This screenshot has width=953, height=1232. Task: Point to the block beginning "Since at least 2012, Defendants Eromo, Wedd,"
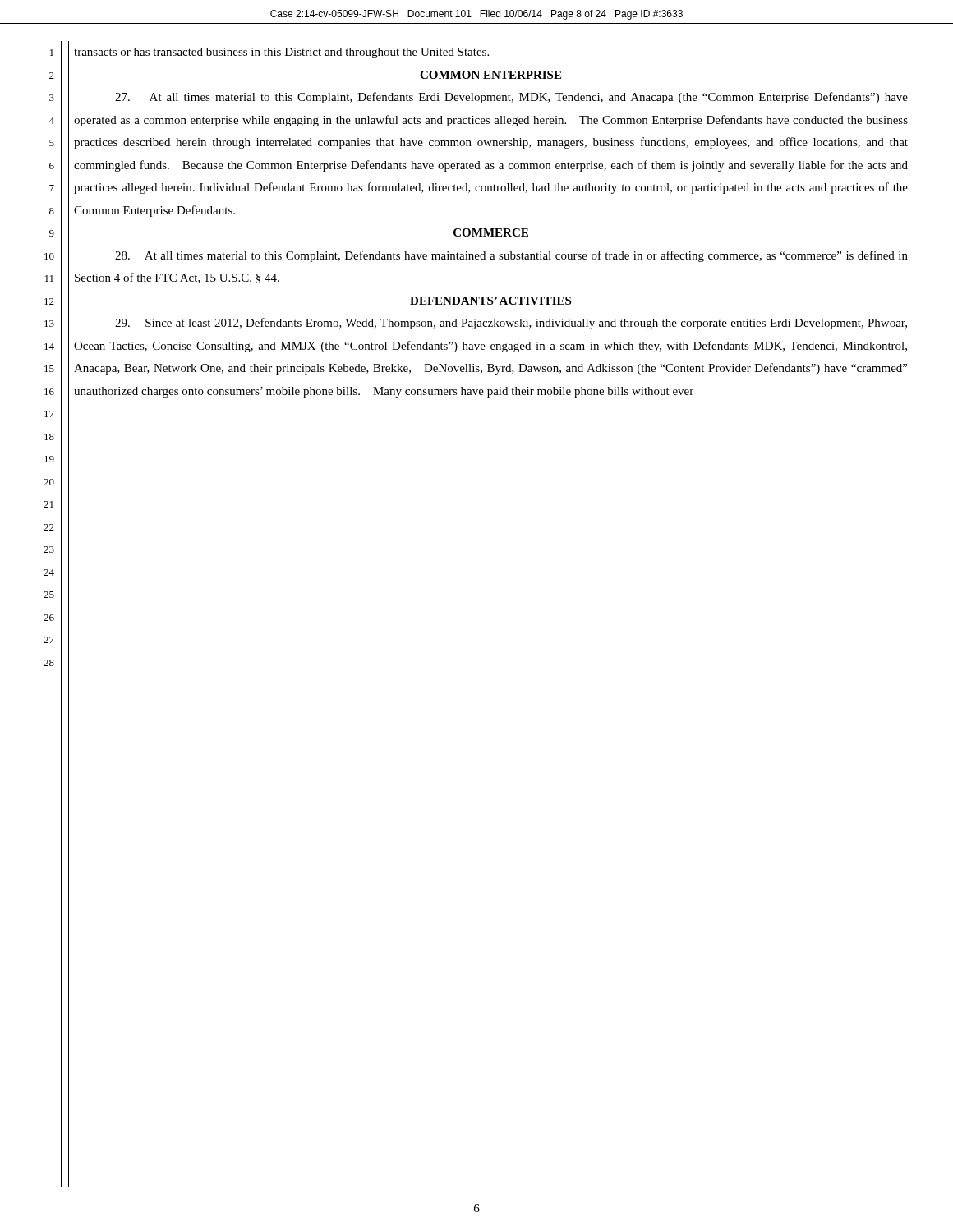(x=491, y=355)
